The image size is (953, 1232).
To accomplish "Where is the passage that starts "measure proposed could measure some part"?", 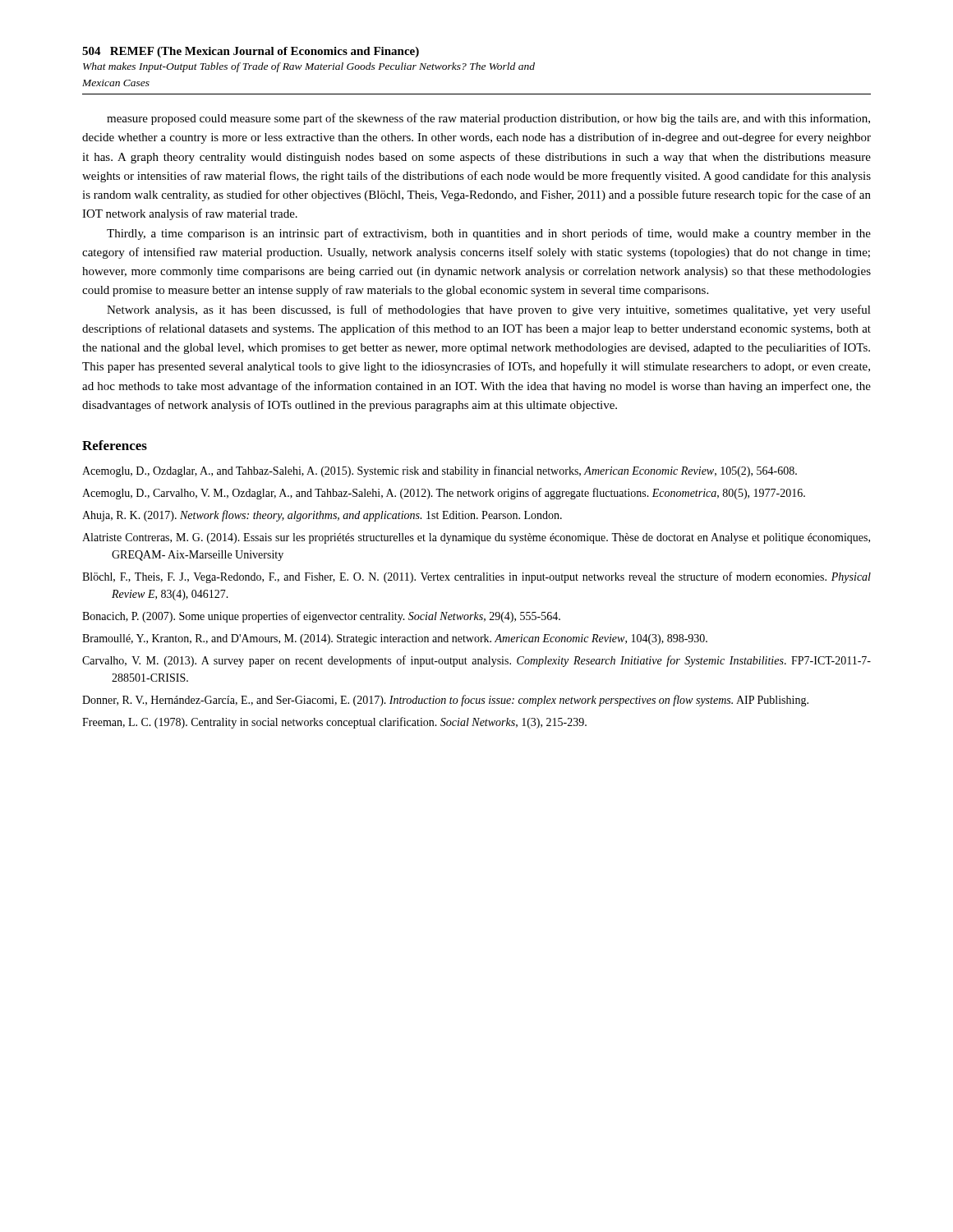I will tap(476, 166).
